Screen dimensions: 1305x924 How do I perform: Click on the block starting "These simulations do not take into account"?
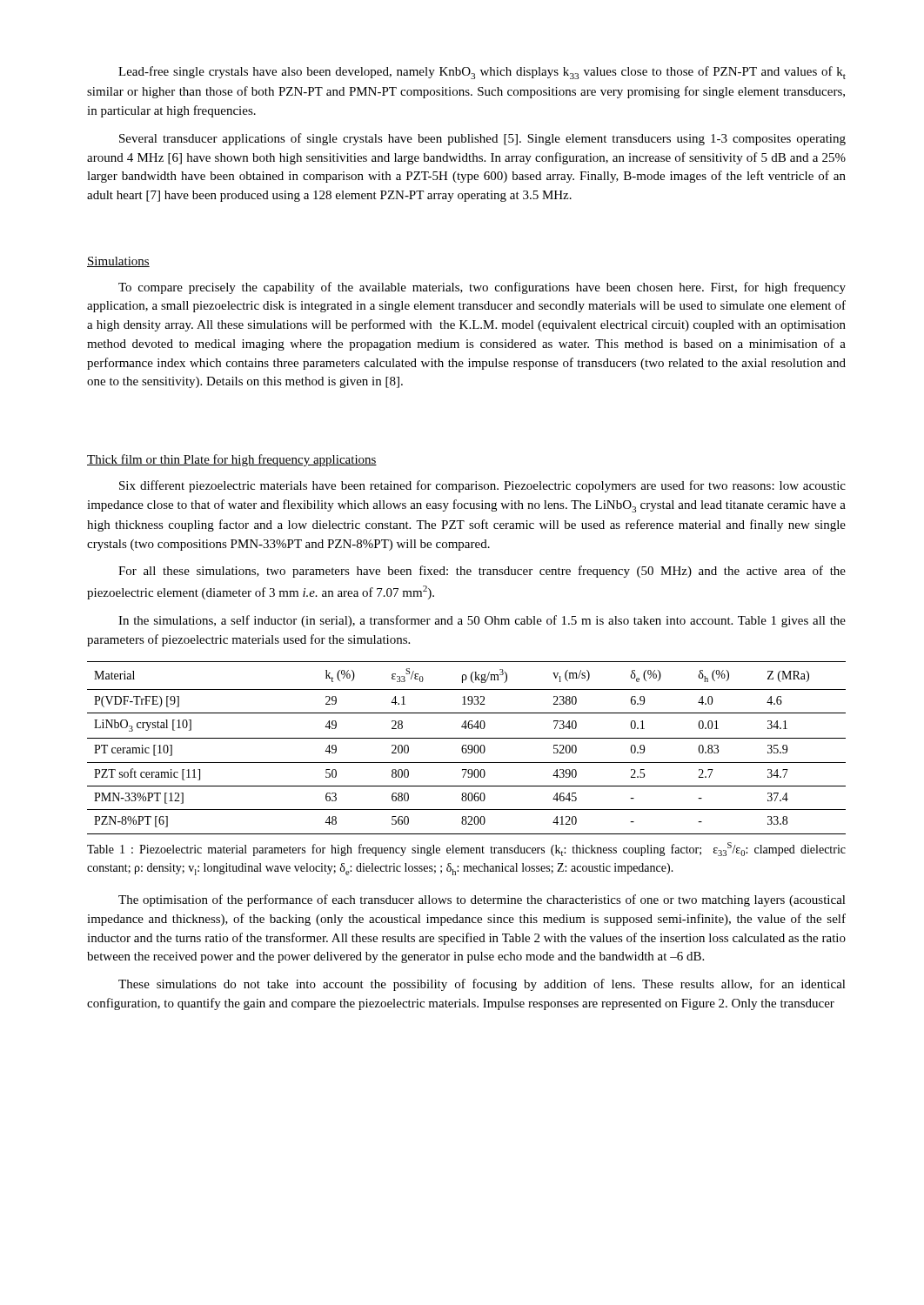[x=466, y=994]
